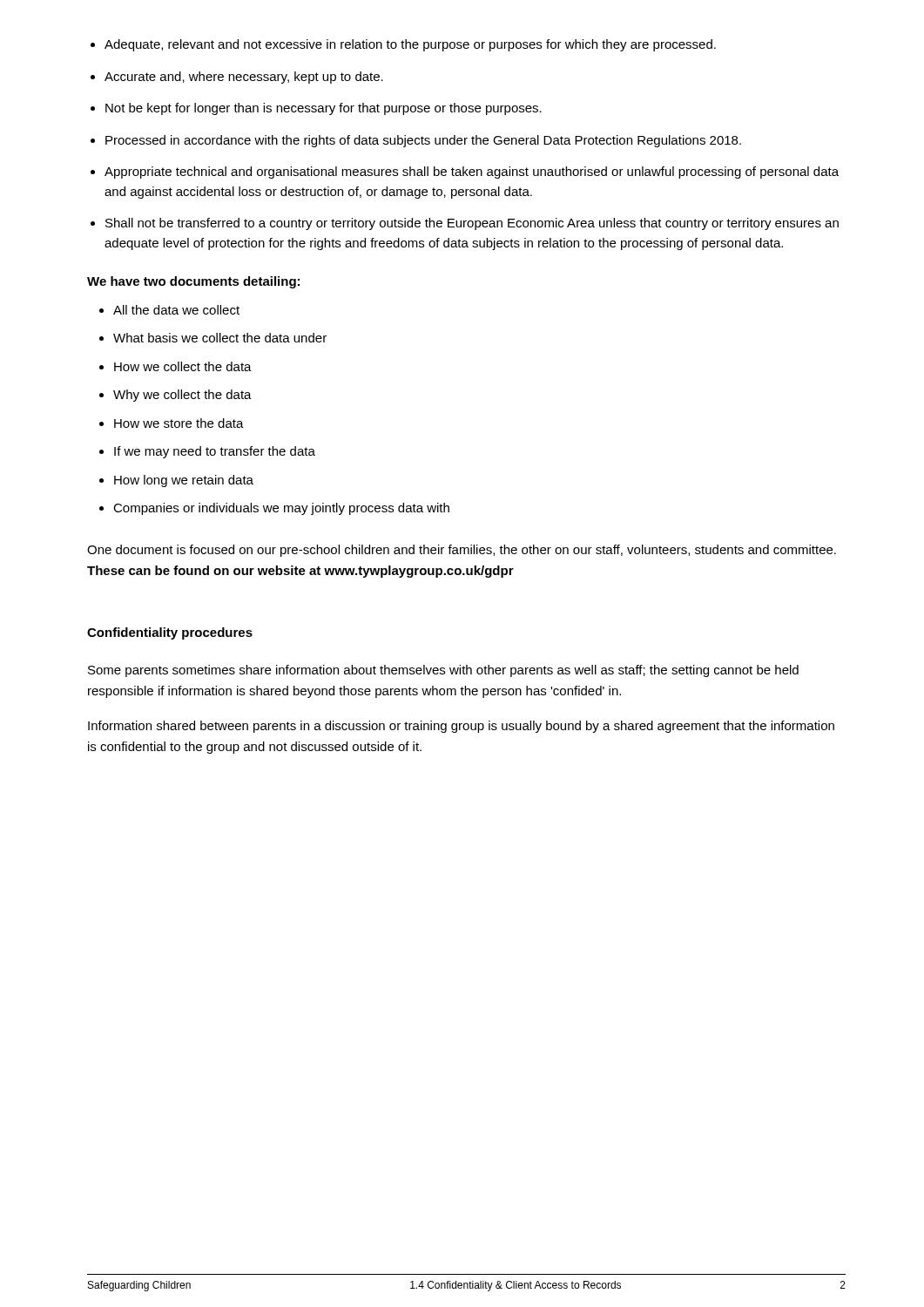Image resolution: width=924 pixels, height=1307 pixels.
Task: Locate the text block that reads "Some parents sometimes share information"
Action: [443, 680]
